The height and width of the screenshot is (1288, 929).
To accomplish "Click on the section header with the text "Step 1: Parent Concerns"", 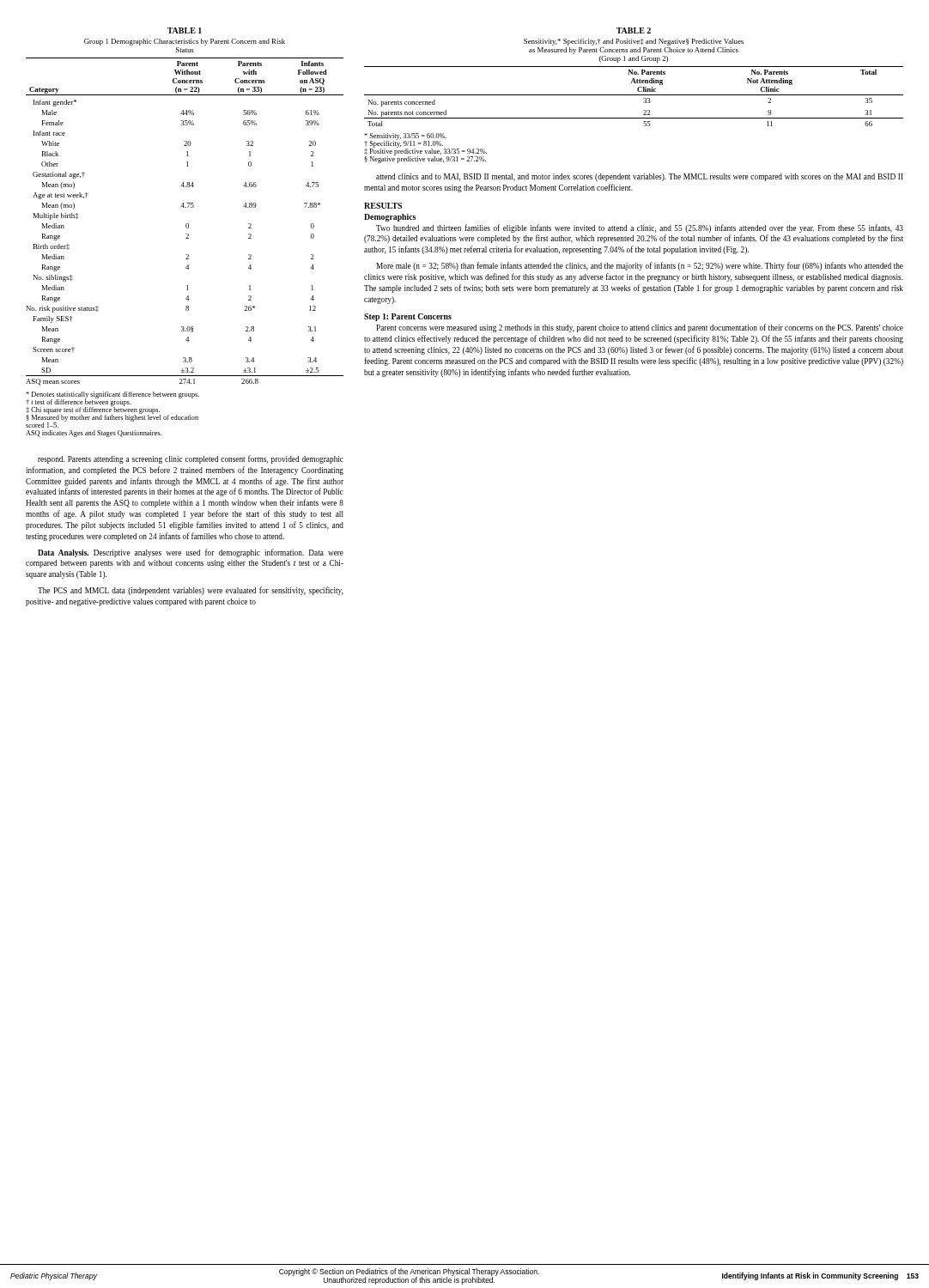I will click(x=408, y=317).
